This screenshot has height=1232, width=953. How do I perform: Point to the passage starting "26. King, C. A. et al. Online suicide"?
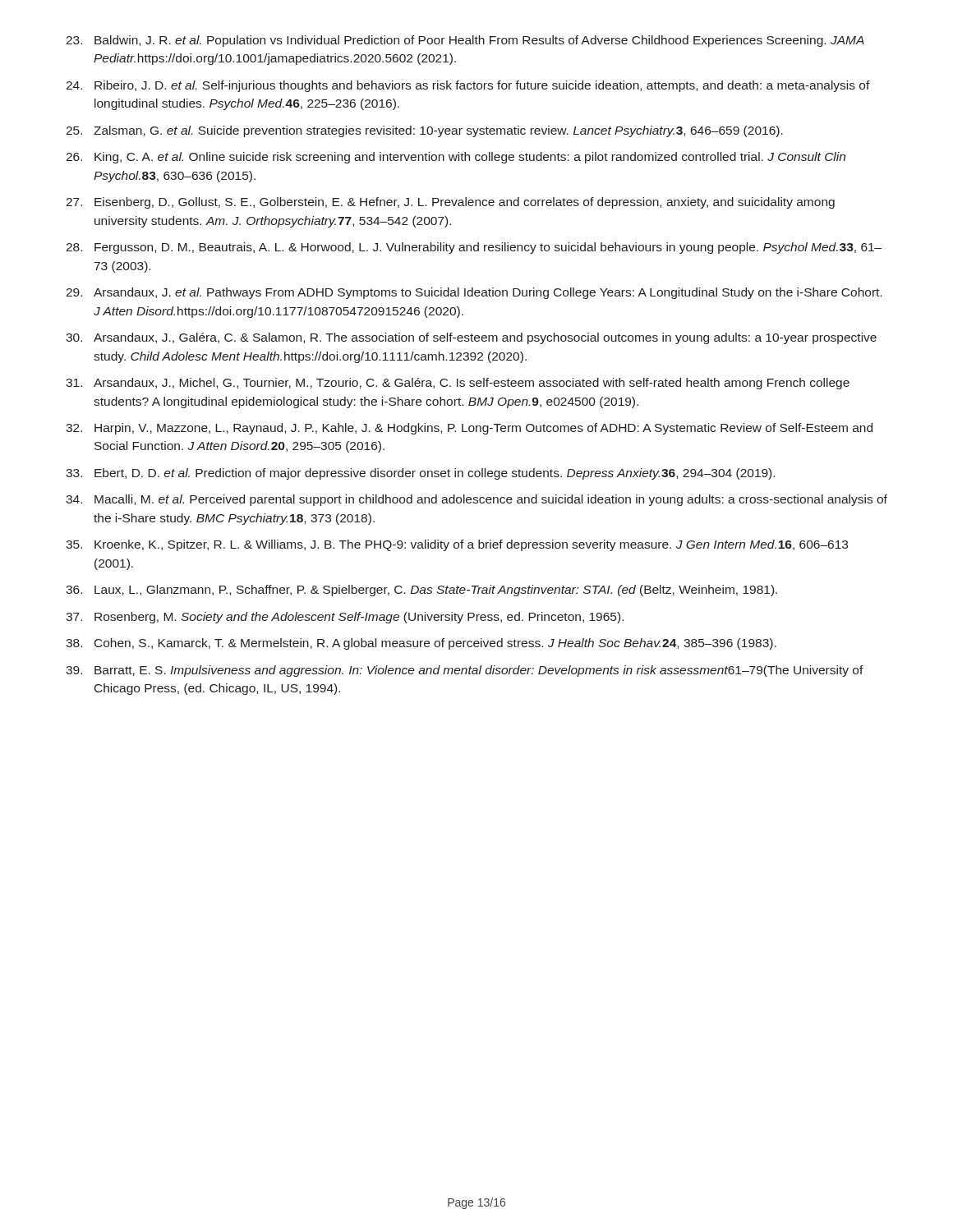[x=476, y=167]
